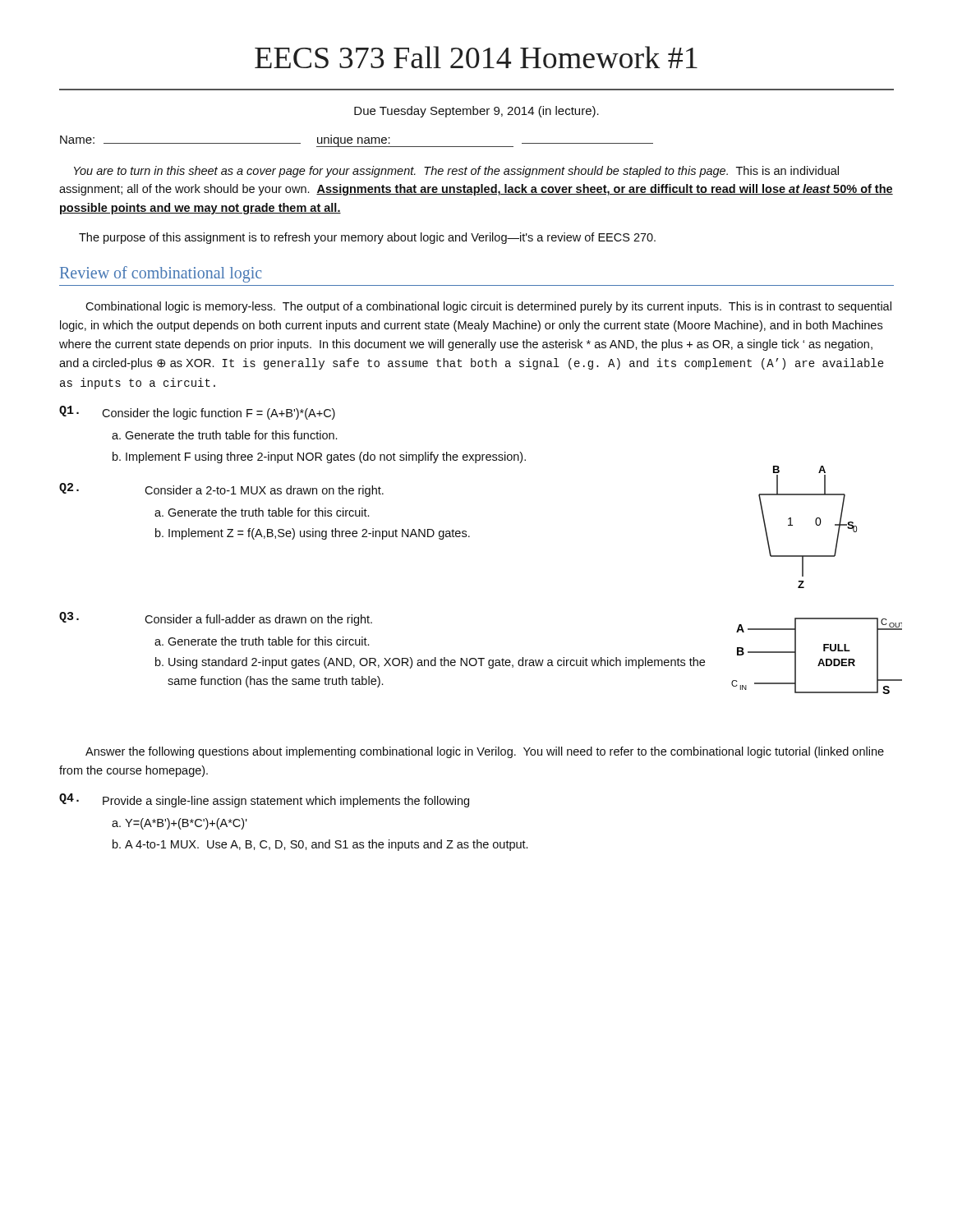Find the text block starting "Answer the following questions about implementing combinational"
Image resolution: width=953 pixels, height=1232 pixels.
pyautogui.click(x=472, y=761)
